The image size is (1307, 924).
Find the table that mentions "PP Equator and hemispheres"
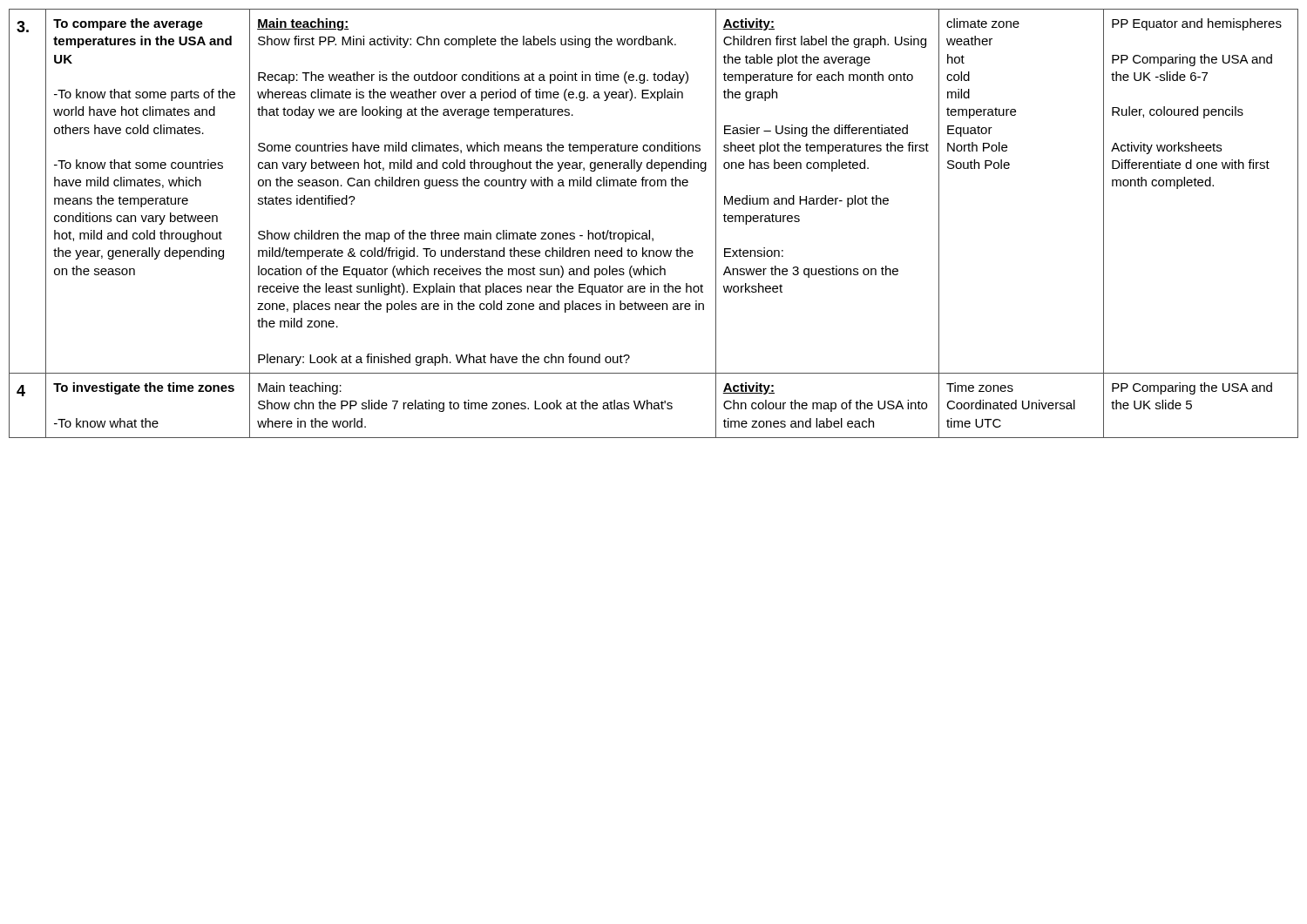[x=654, y=462]
